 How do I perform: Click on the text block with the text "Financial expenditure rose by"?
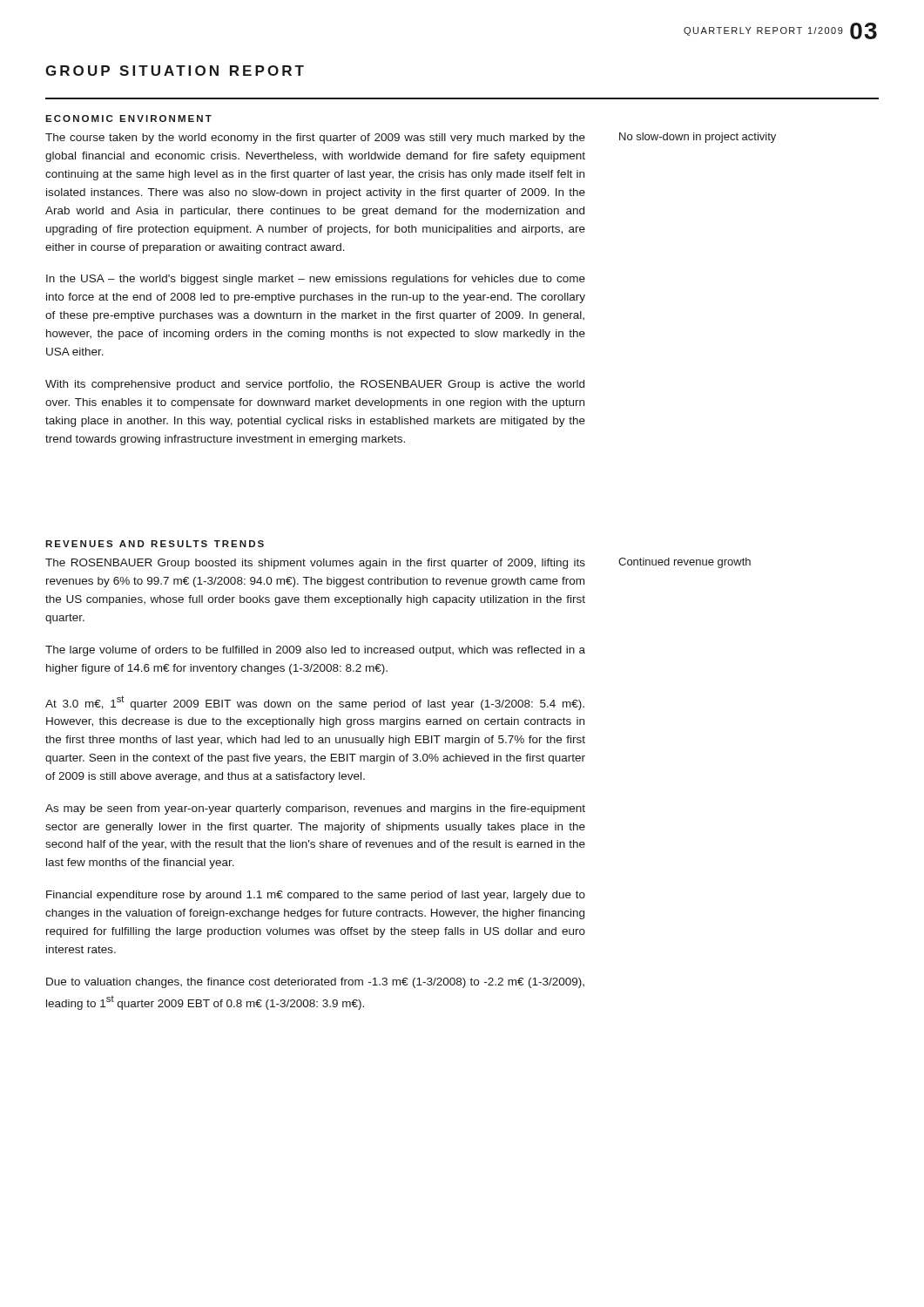click(x=315, y=922)
